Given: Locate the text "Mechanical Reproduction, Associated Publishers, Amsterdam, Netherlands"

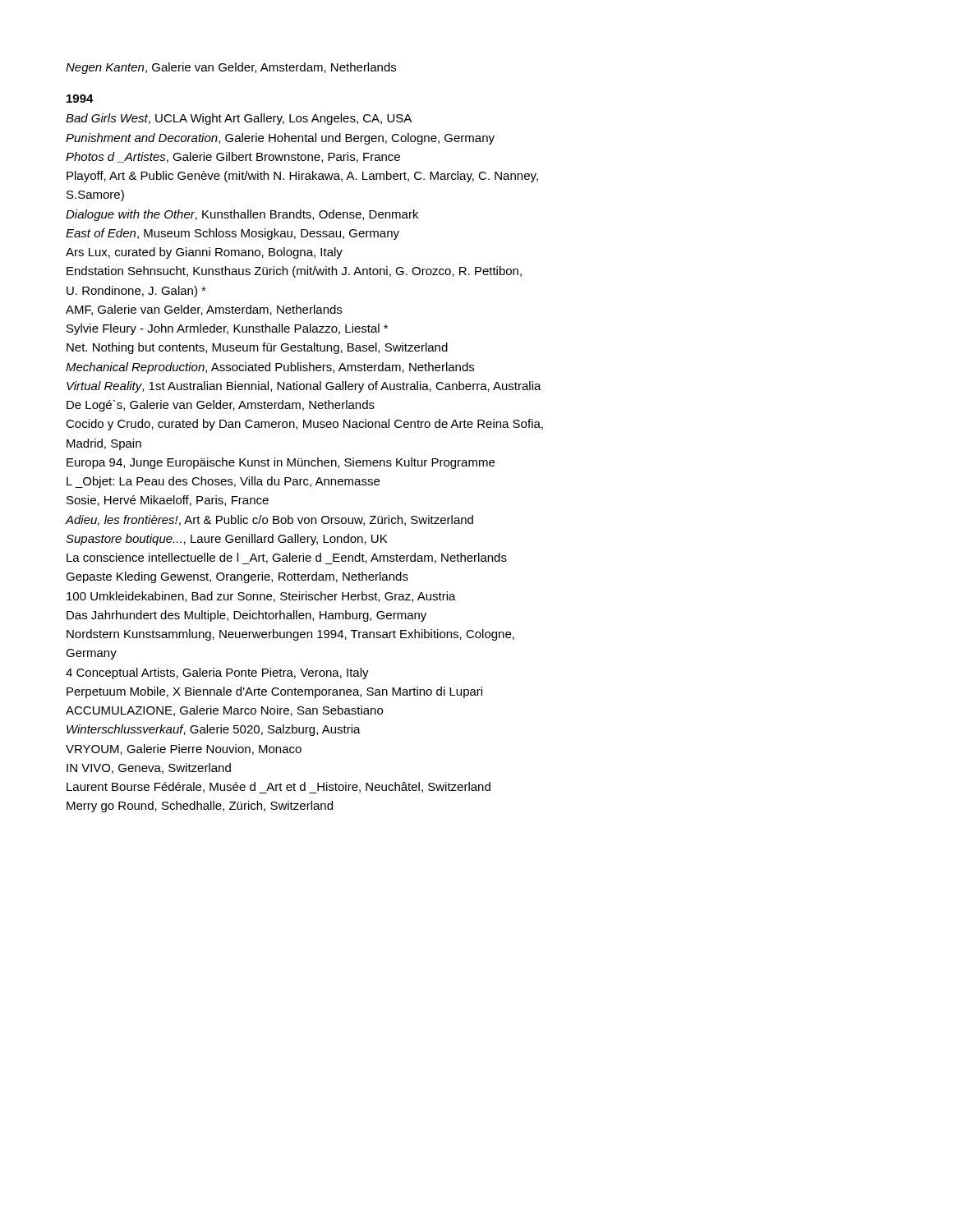Looking at the screenshot, I should pos(270,366).
